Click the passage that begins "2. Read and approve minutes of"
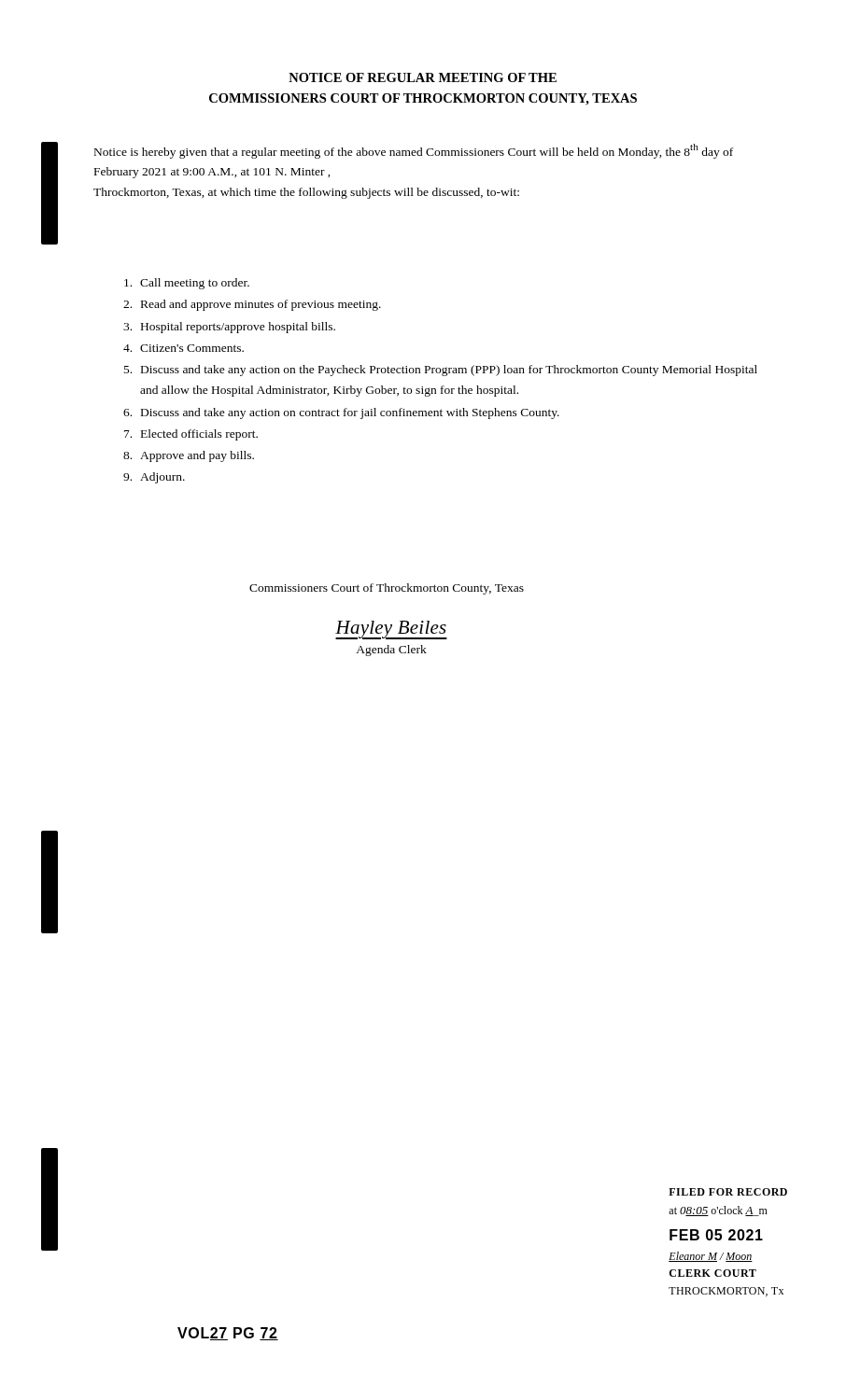The image size is (846, 1400). point(242,305)
